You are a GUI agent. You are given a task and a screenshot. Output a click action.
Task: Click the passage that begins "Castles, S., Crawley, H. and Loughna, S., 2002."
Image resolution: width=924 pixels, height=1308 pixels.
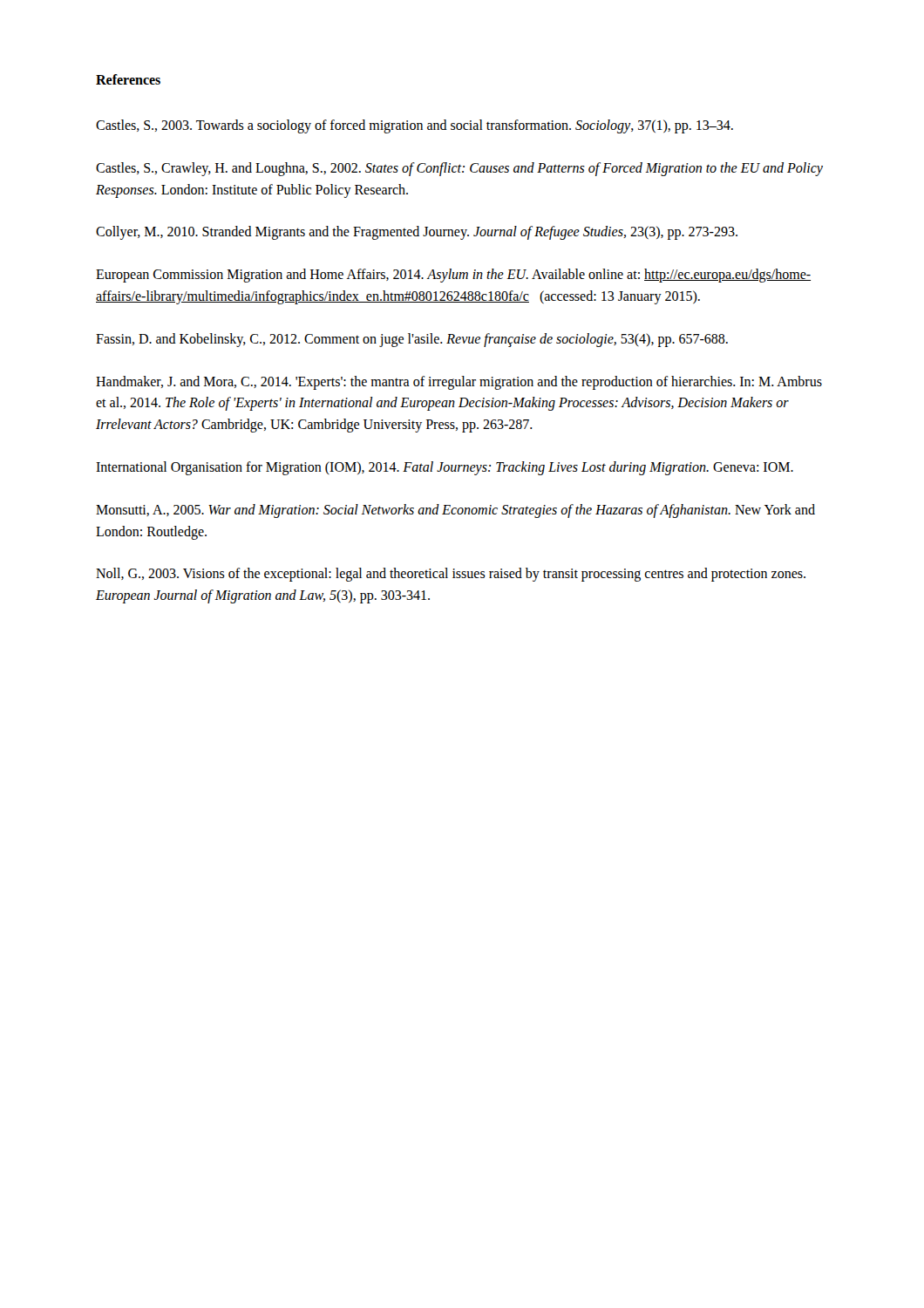tap(459, 178)
